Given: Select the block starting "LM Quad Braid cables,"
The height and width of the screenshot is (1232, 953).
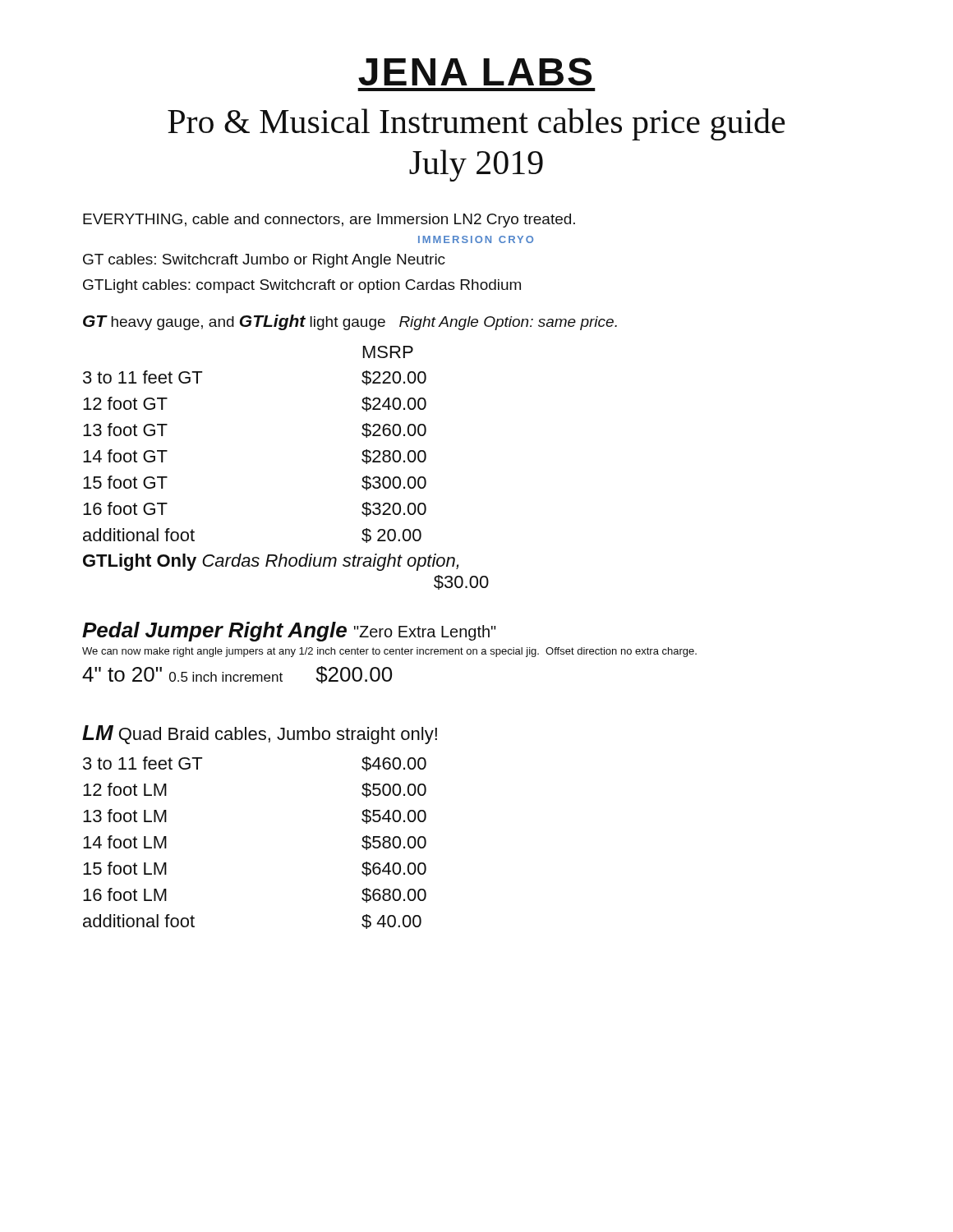Looking at the screenshot, I should (x=260, y=735).
